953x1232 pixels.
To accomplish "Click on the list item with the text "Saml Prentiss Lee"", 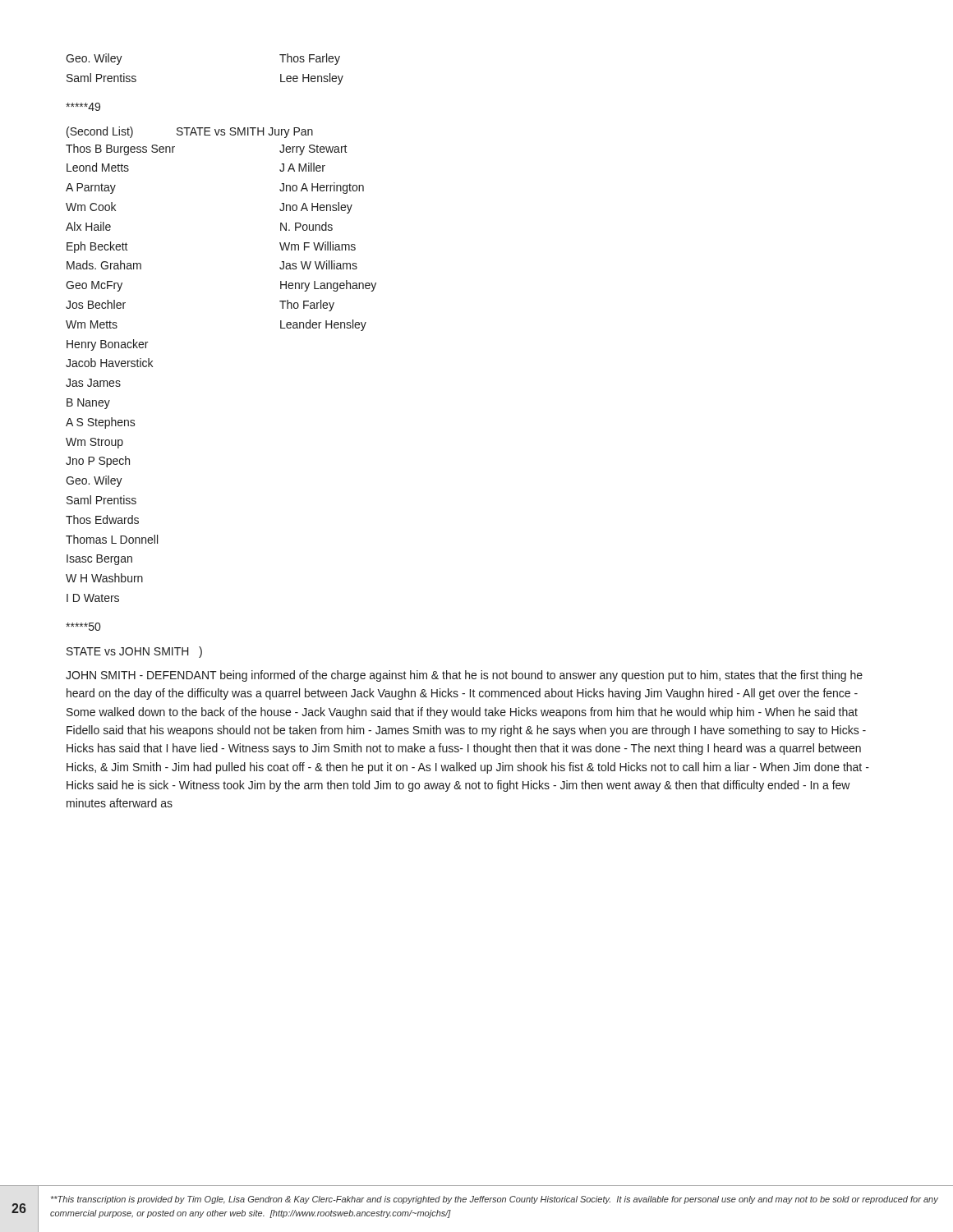I will pos(279,79).
